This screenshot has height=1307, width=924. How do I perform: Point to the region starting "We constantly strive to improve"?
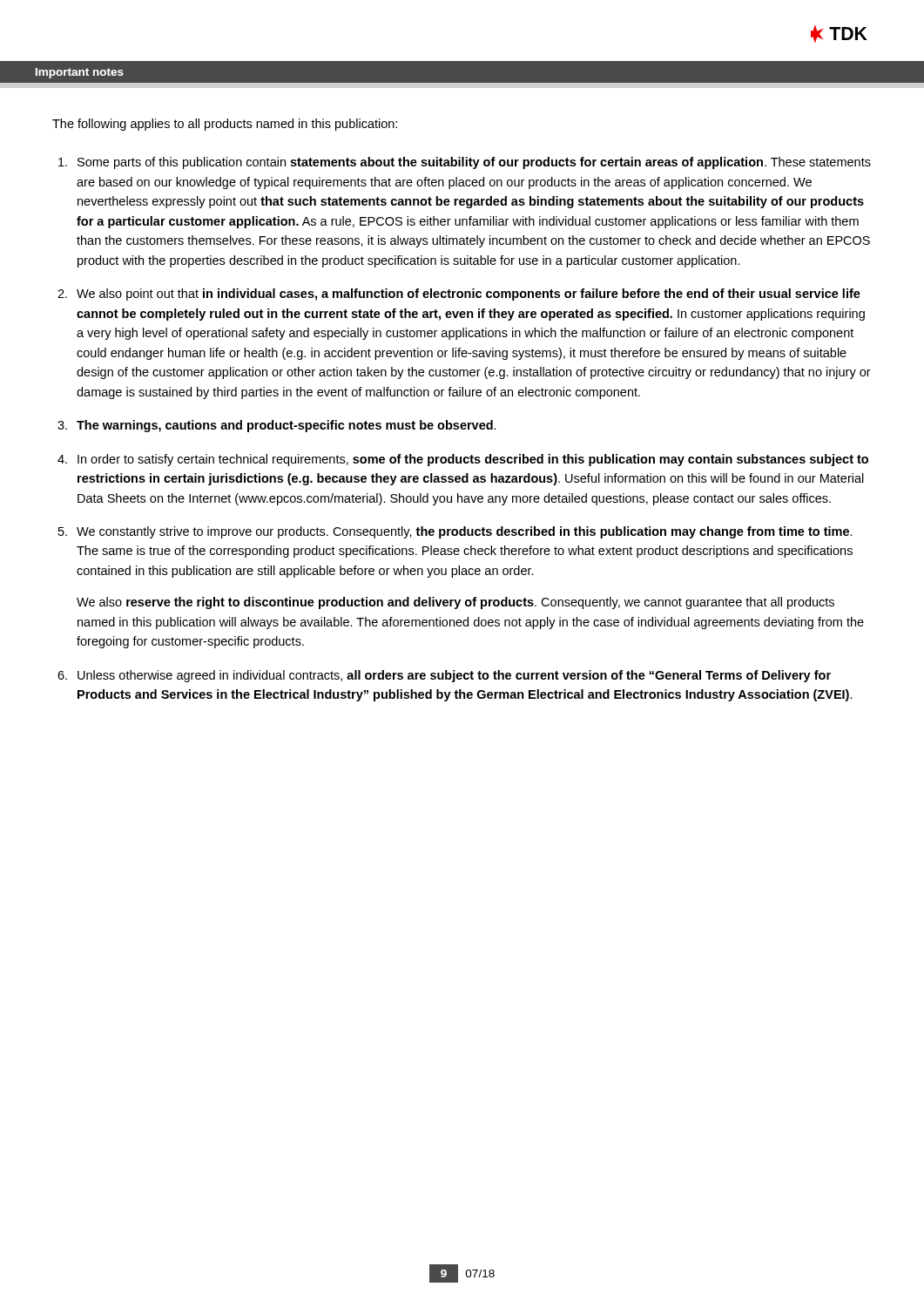465,551
